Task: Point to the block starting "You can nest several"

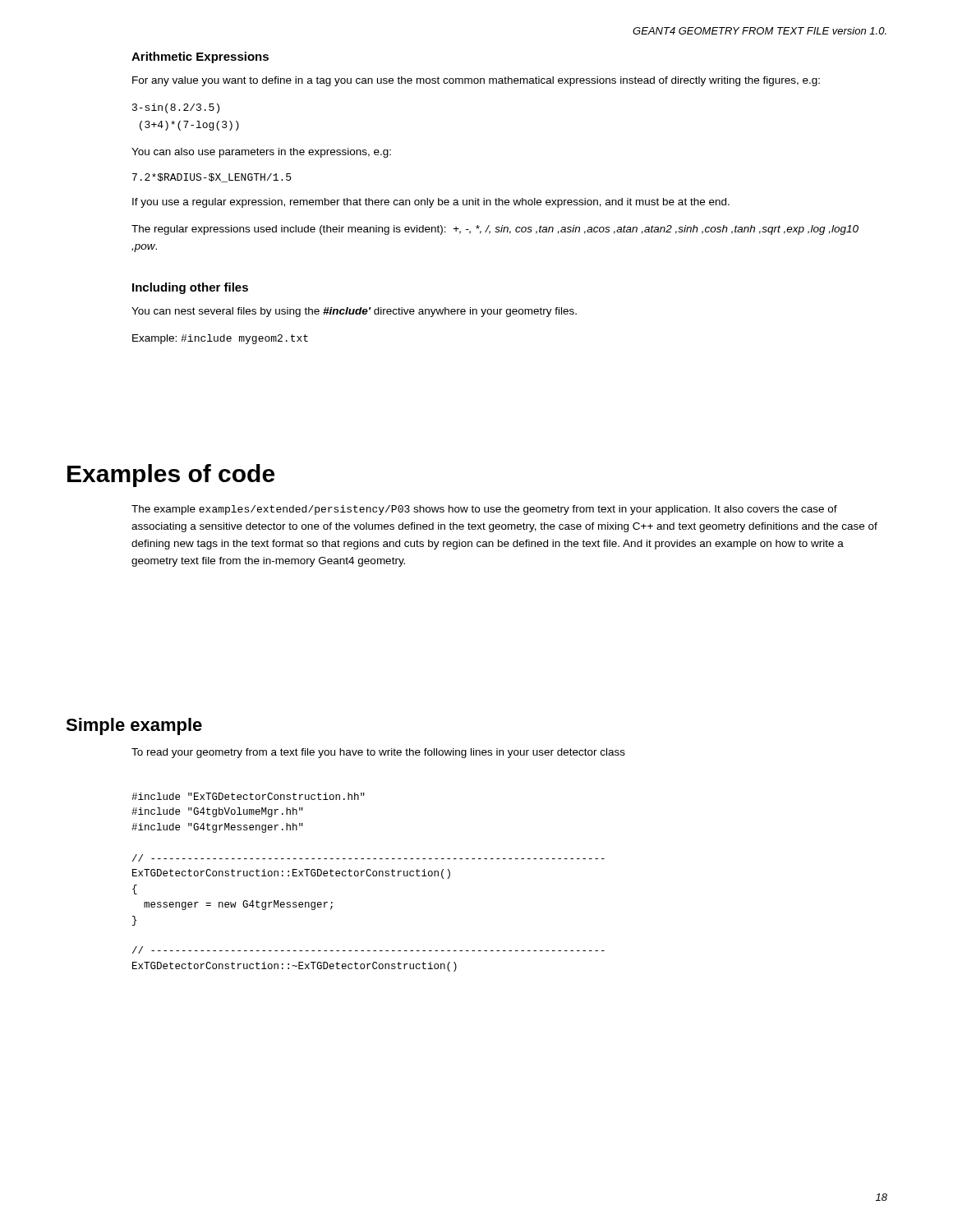Action: click(354, 311)
